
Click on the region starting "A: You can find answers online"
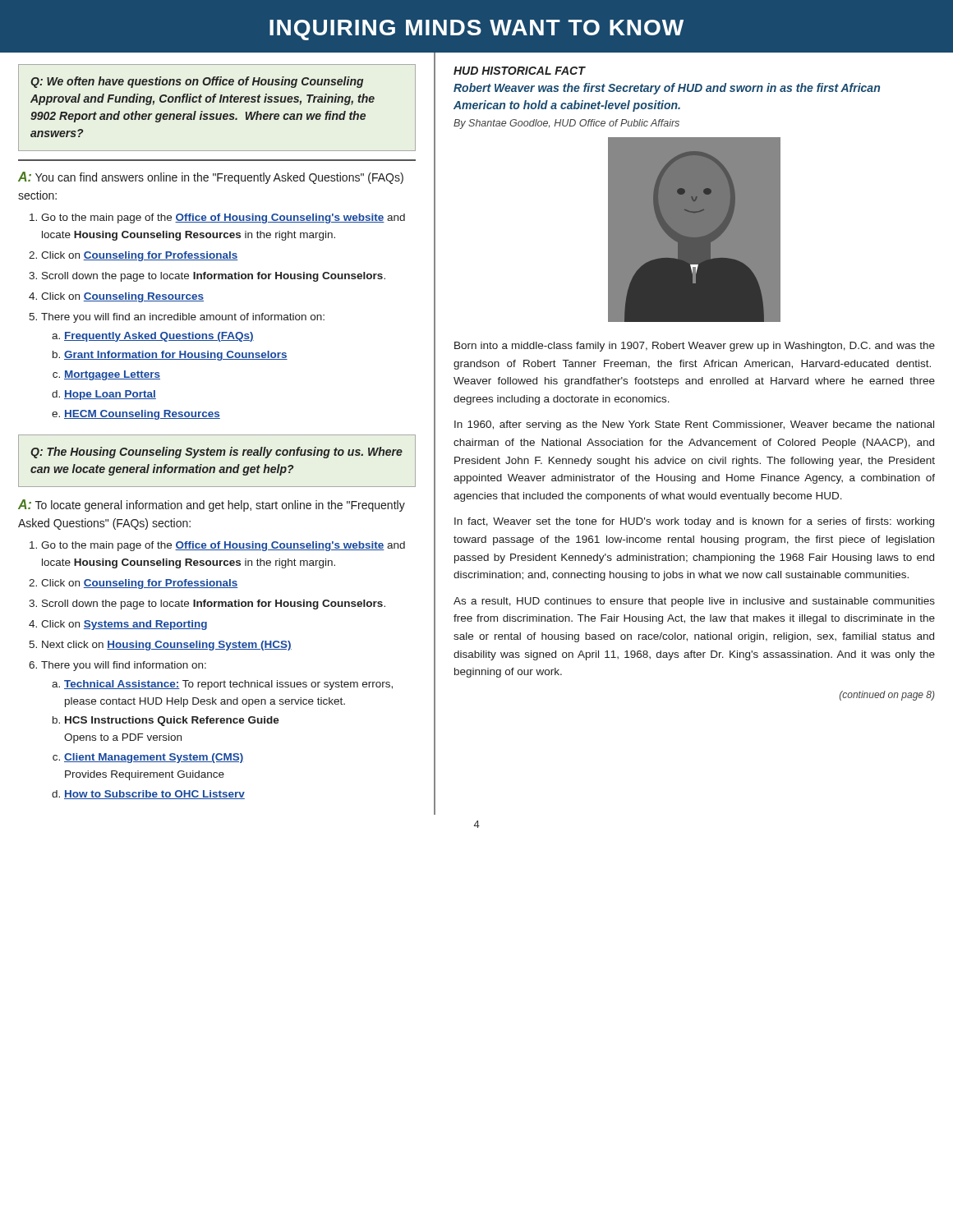211,186
